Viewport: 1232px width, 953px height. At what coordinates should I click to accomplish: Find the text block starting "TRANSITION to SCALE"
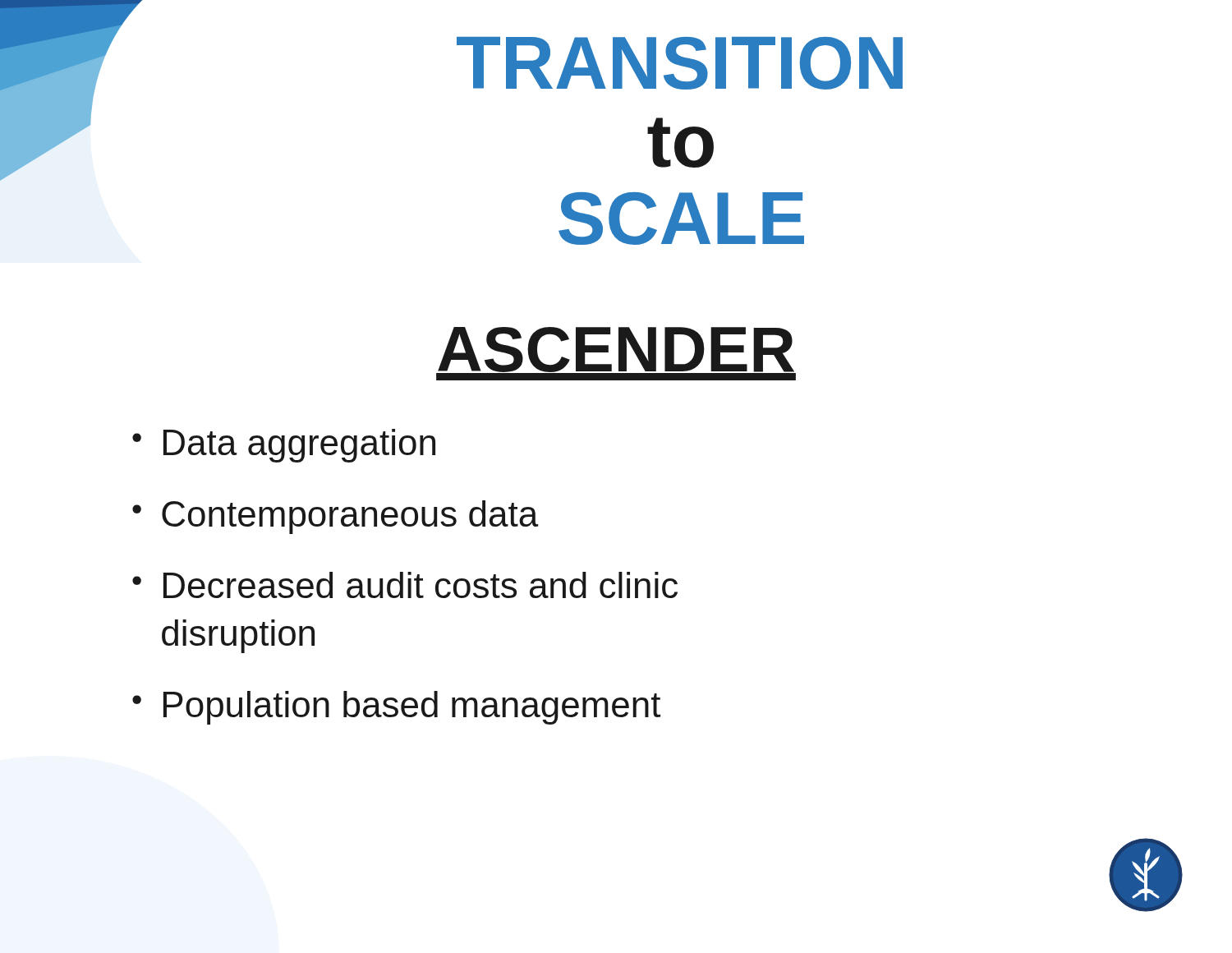point(682,141)
